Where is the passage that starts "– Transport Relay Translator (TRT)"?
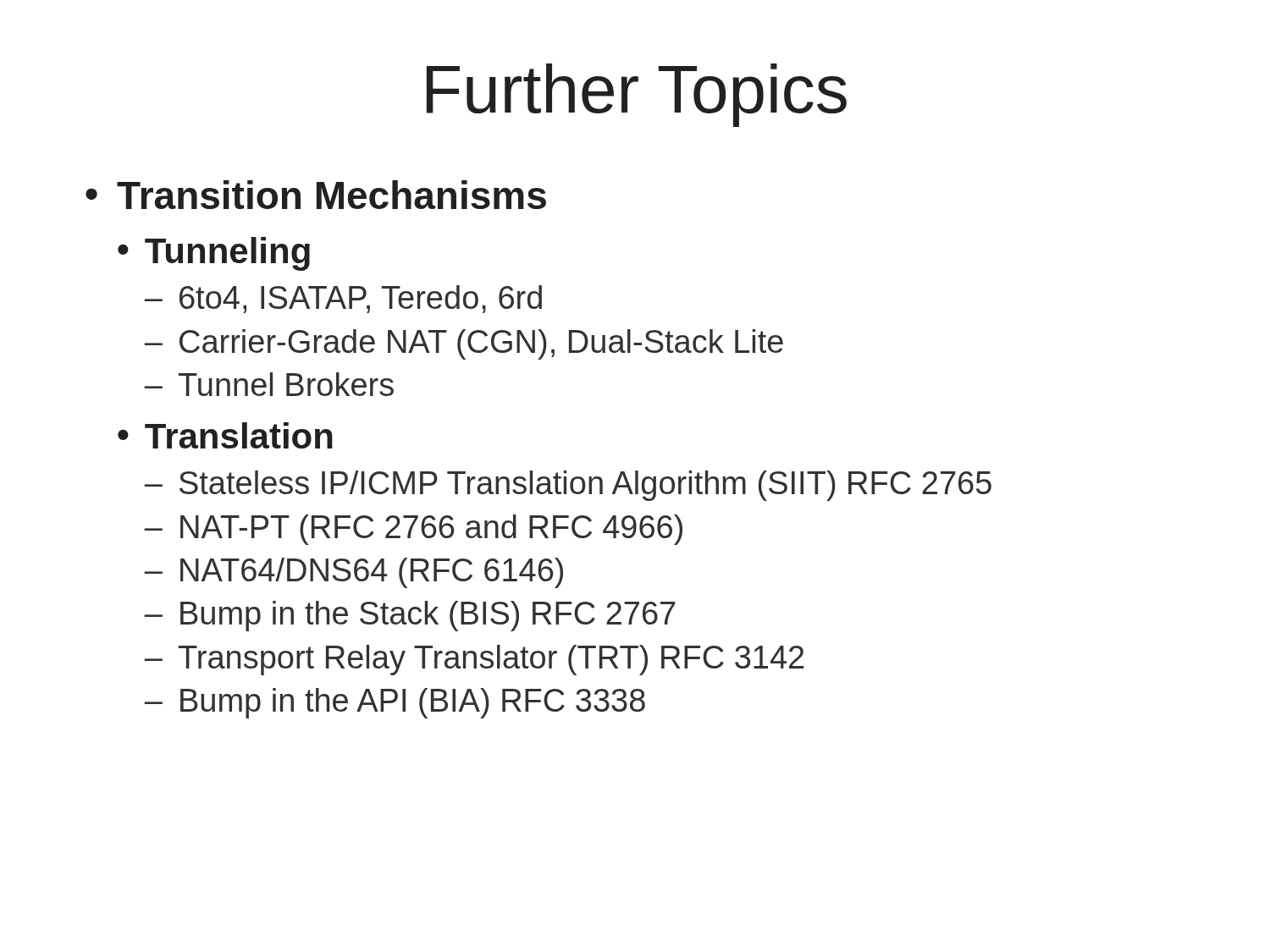1270x952 pixels. coord(475,658)
